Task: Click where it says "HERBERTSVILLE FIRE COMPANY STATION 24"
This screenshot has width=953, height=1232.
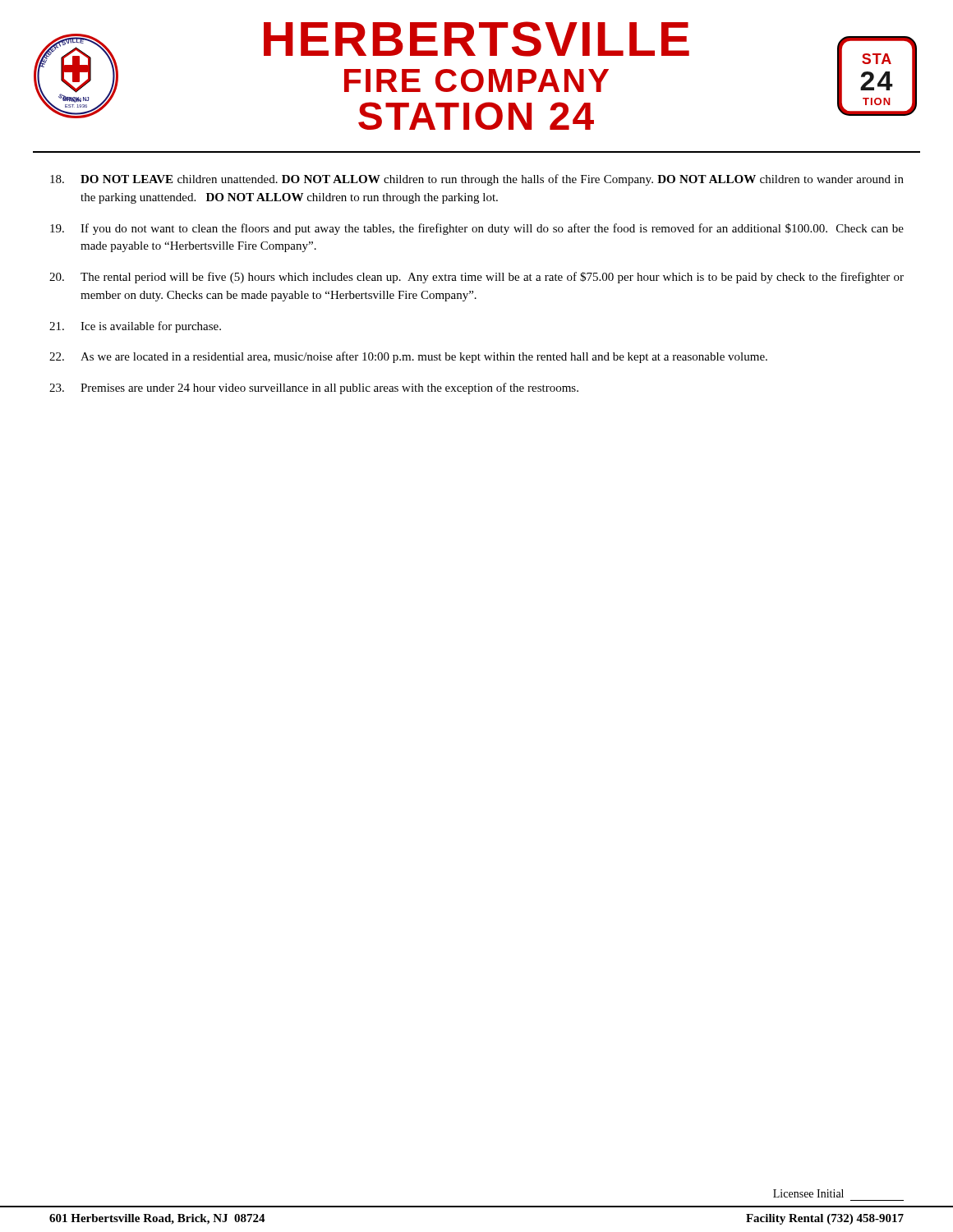Action: (x=476, y=76)
